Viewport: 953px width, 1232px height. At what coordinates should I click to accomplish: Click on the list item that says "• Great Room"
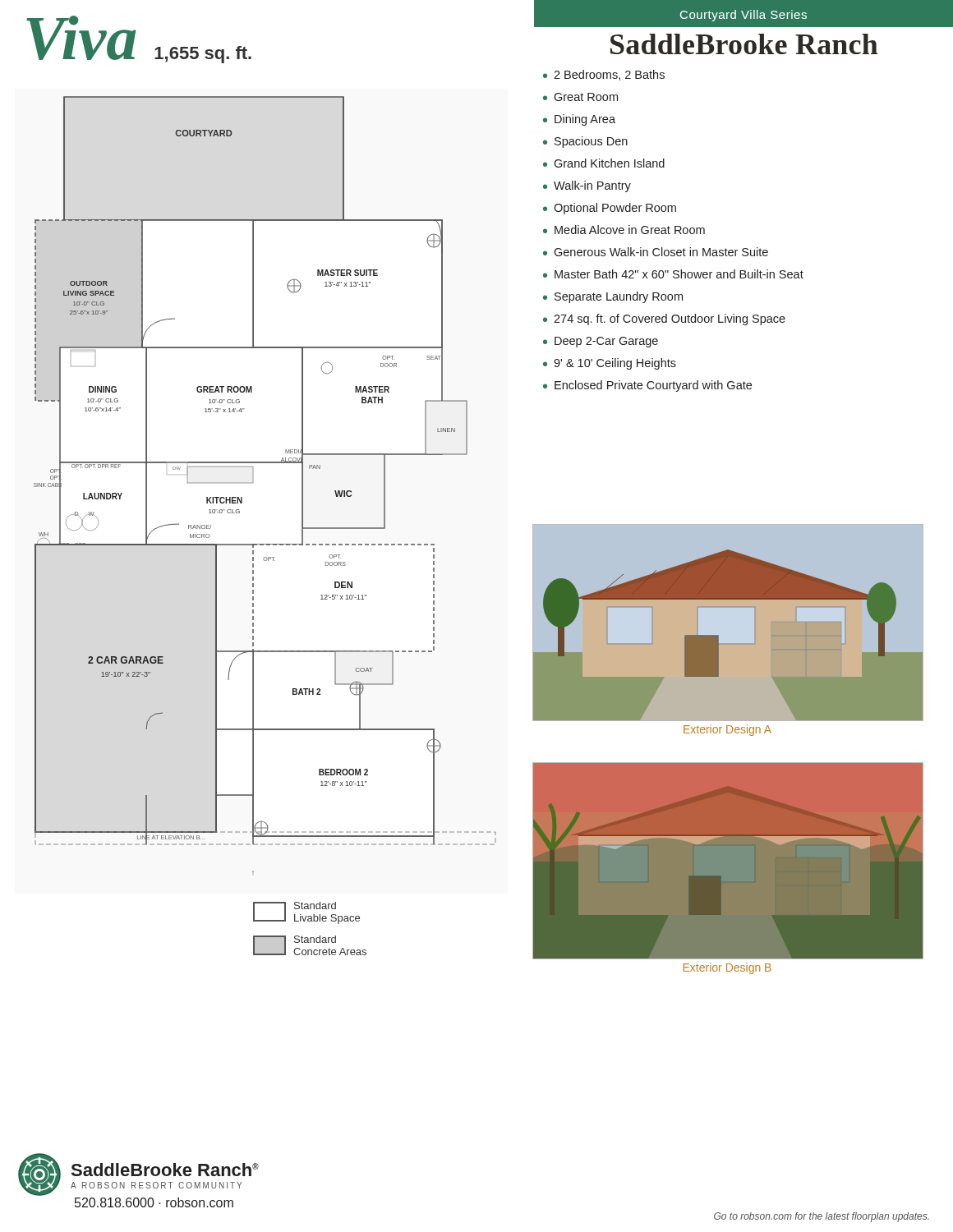[580, 98]
